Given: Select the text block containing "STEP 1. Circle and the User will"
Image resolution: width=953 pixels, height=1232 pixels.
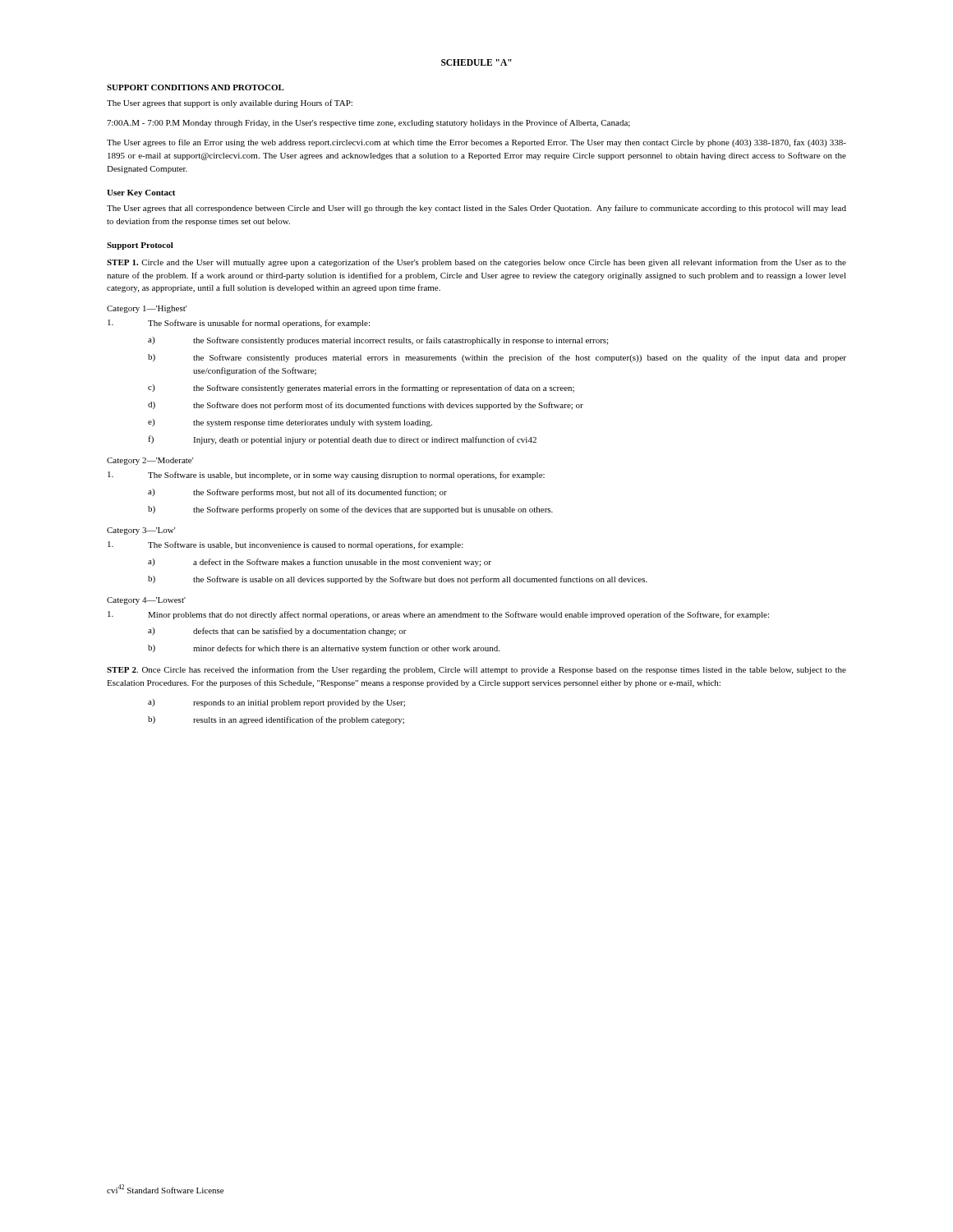Looking at the screenshot, I should tap(476, 275).
